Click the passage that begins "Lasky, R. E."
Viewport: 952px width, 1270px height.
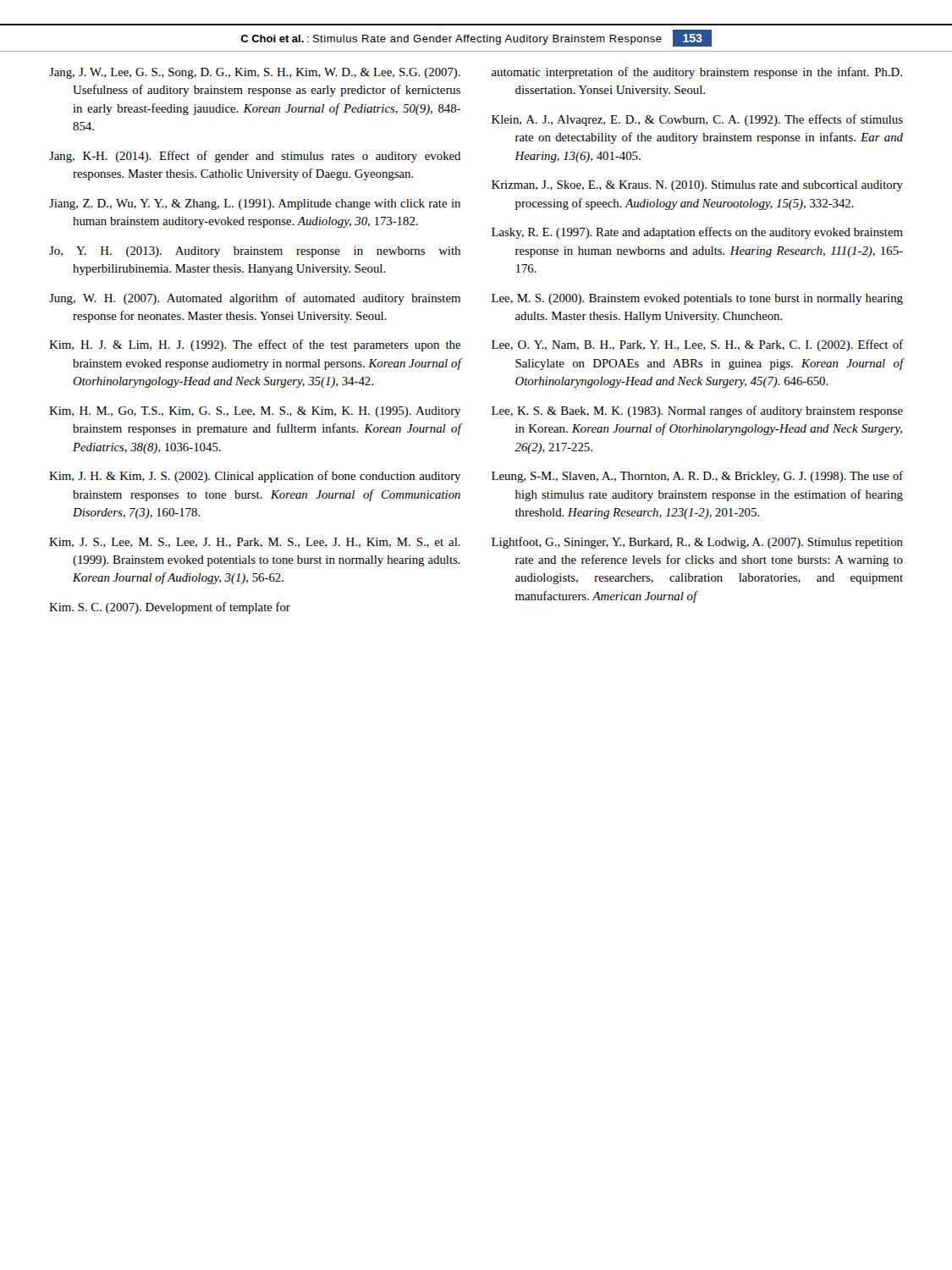(x=697, y=250)
